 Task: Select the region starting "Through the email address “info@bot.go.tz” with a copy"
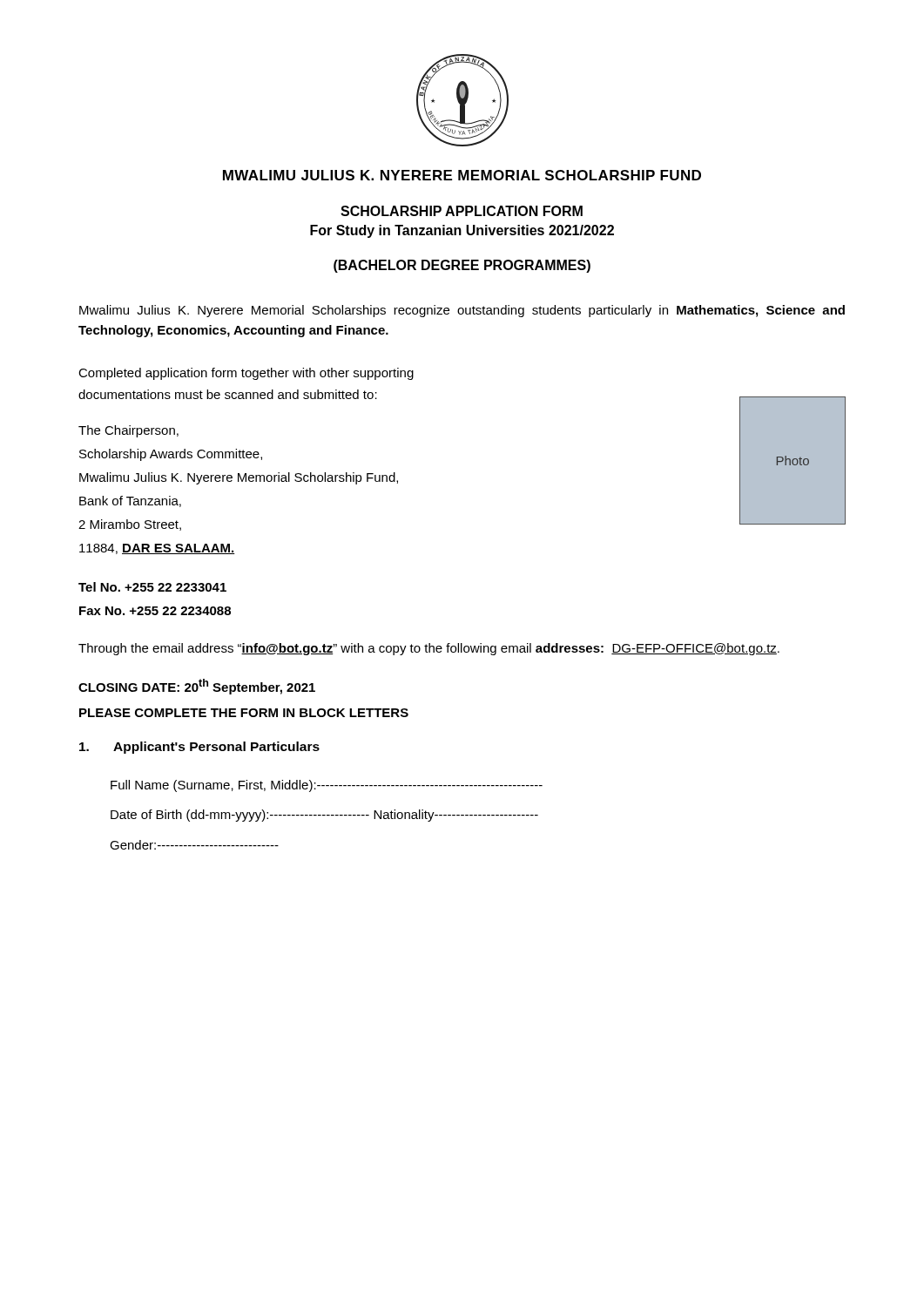click(429, 647)
